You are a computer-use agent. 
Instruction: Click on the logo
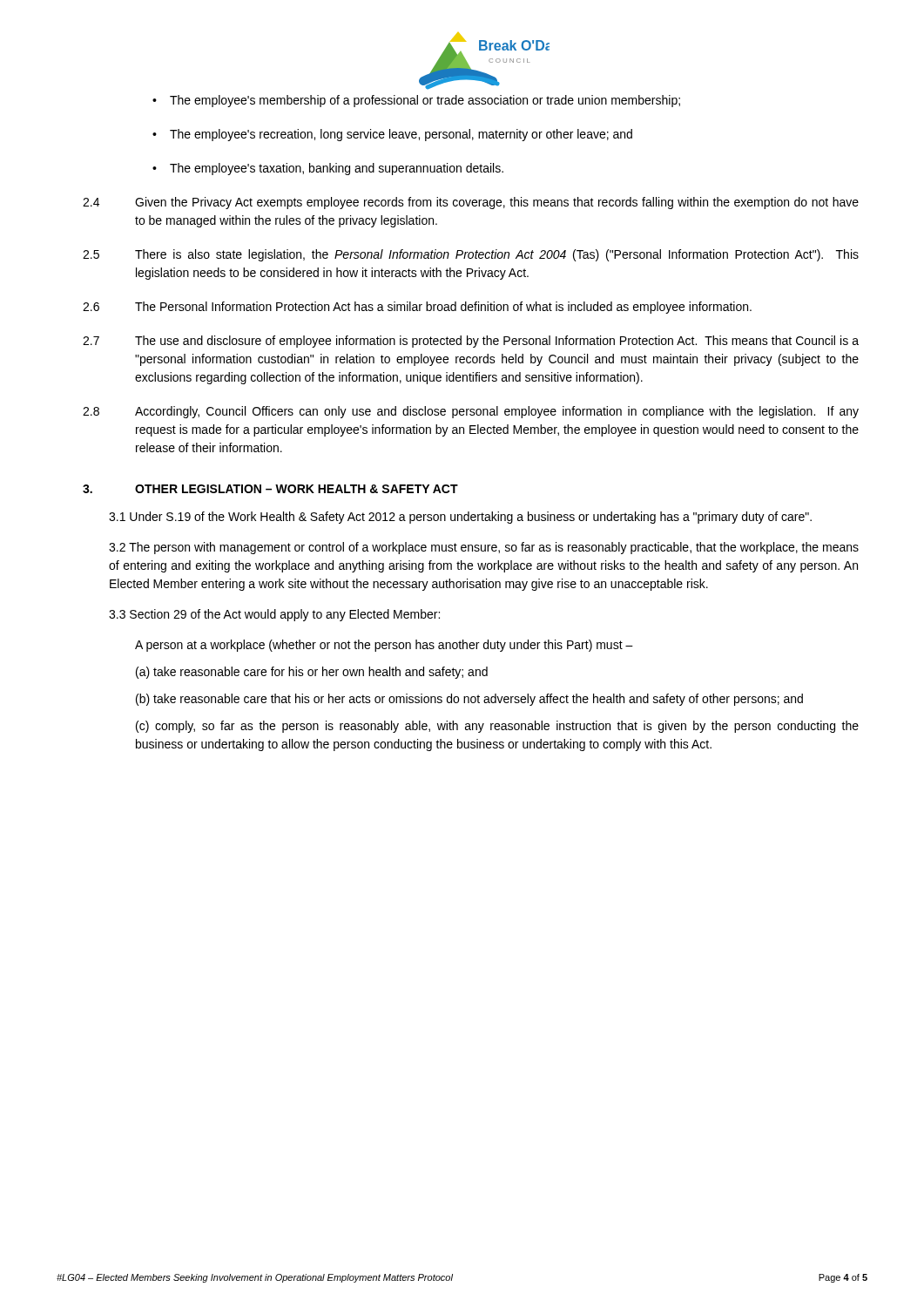click(462, 61)
